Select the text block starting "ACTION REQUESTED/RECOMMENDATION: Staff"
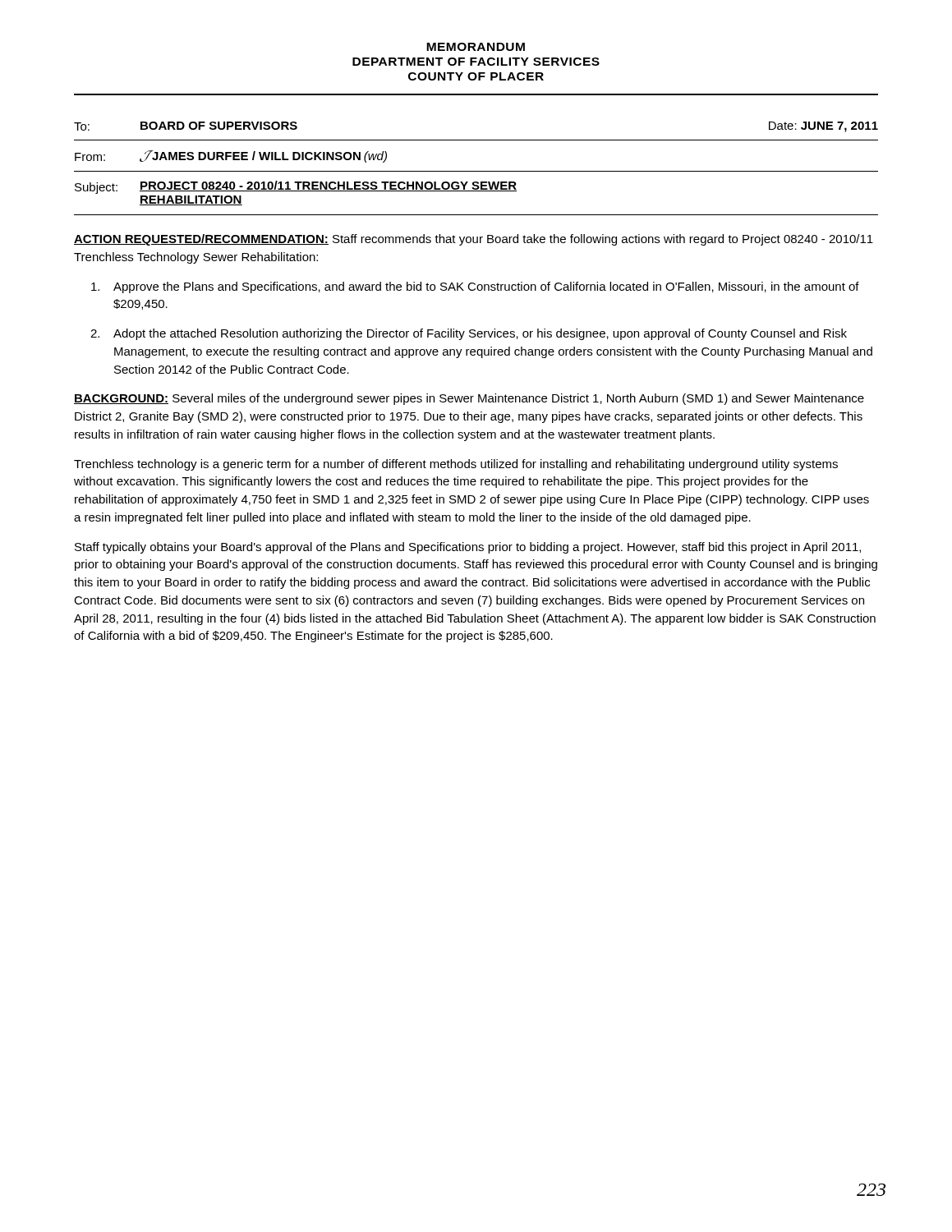 474,248
